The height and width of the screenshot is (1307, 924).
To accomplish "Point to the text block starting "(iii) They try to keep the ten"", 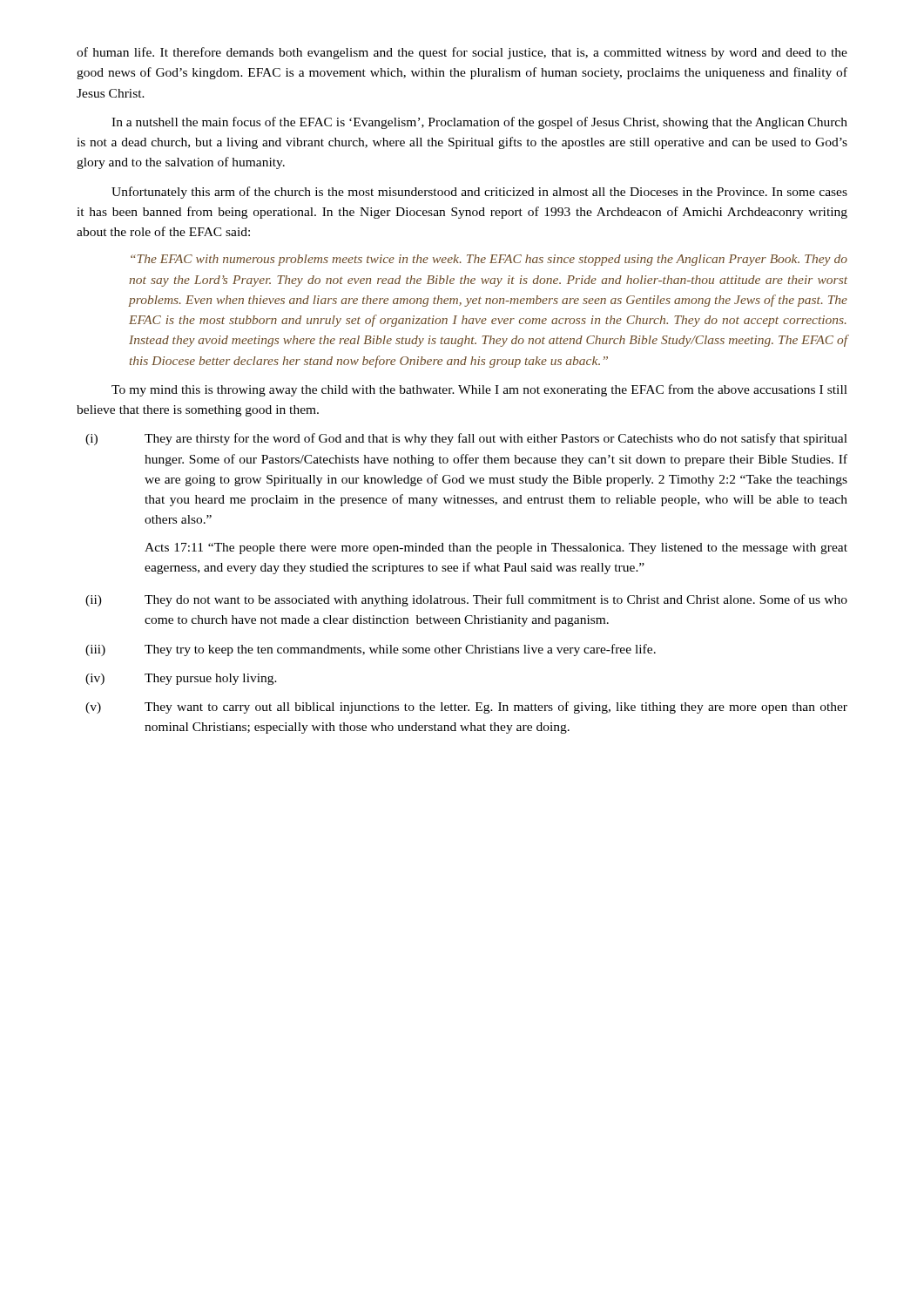I will pyautogui.click(x=462, y=648).
